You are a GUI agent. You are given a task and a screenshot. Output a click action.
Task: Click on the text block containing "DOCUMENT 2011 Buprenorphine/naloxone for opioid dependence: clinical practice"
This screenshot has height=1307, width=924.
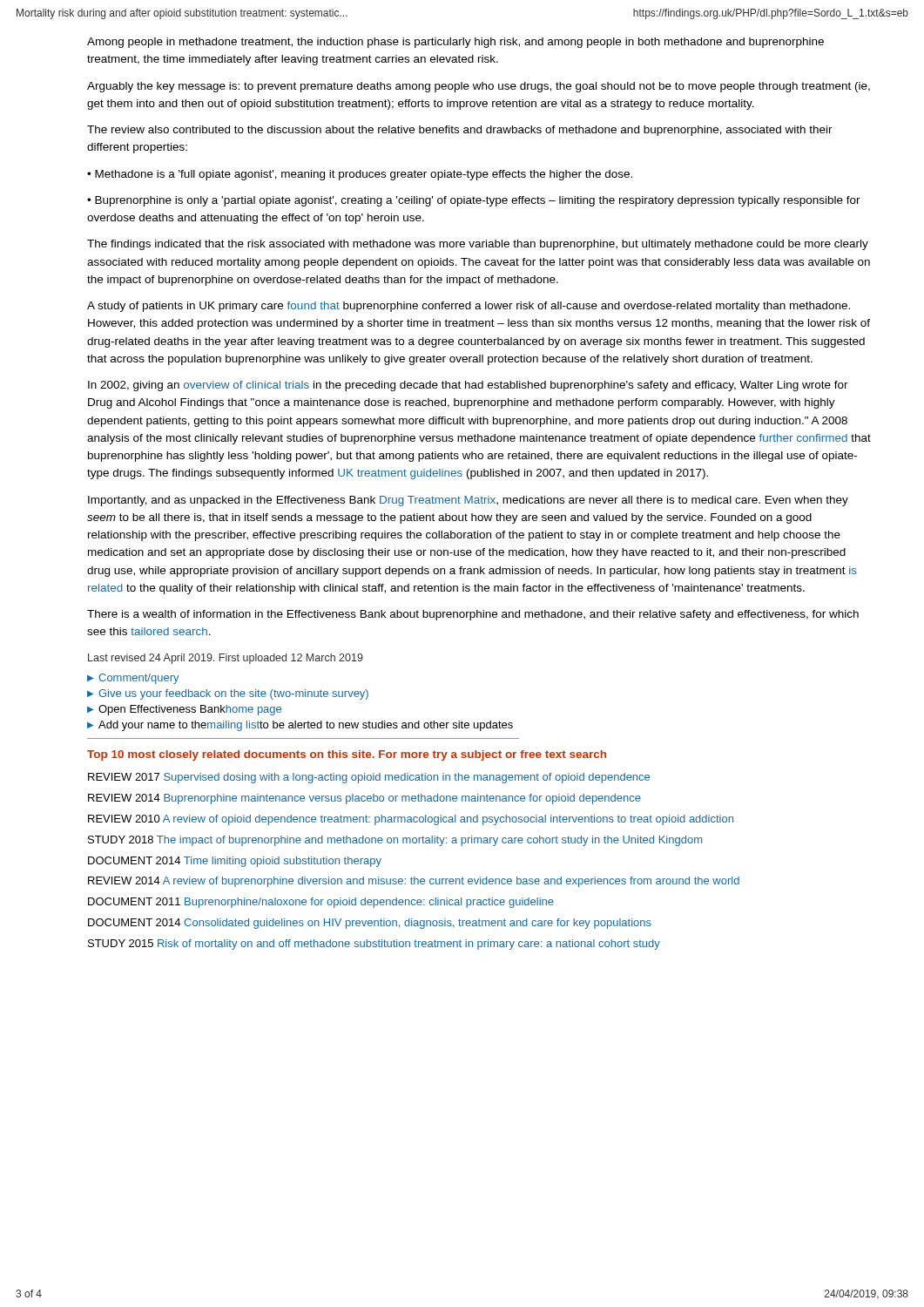point(320,902)
